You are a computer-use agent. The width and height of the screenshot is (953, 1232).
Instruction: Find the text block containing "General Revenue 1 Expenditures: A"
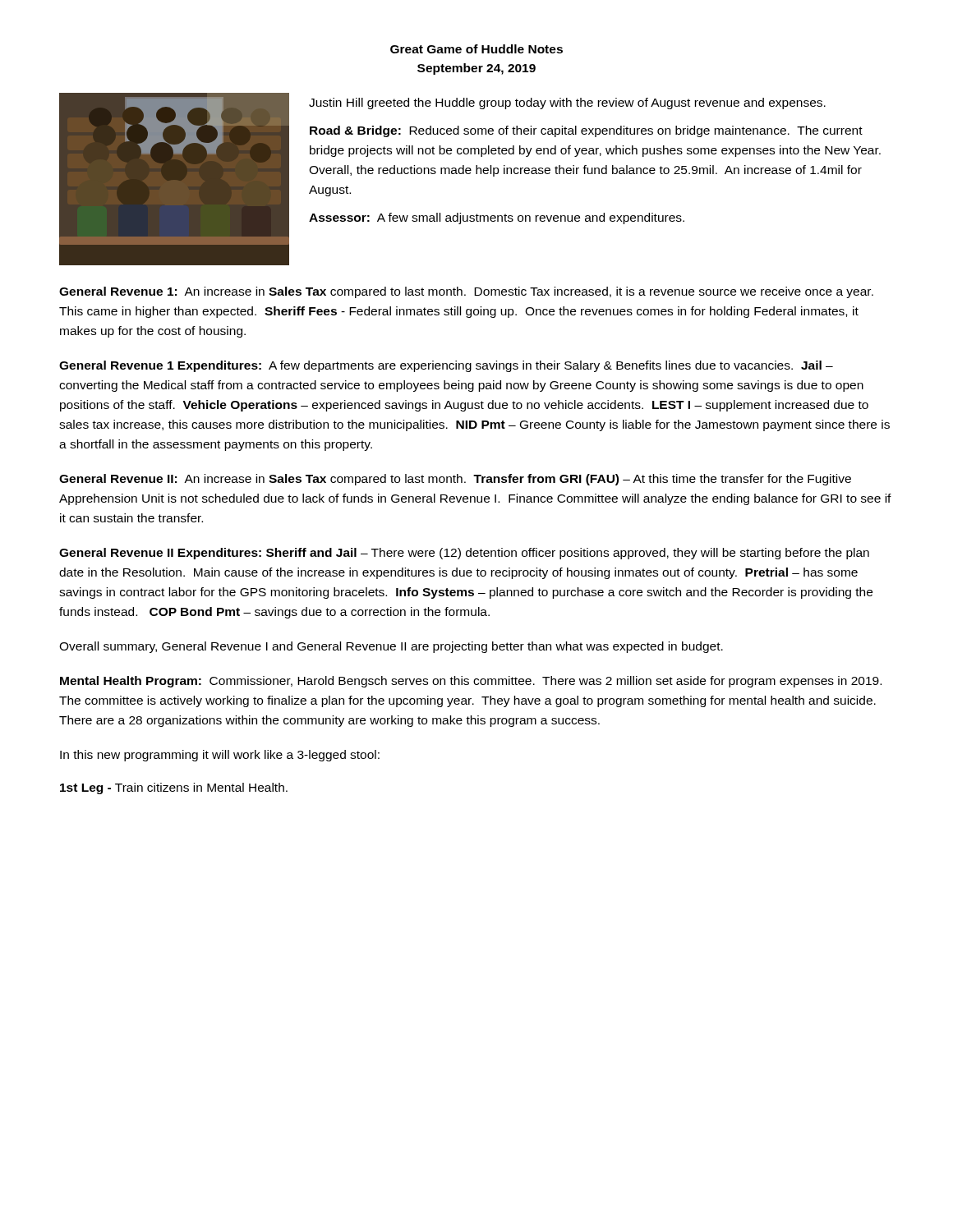click(476, 405)
